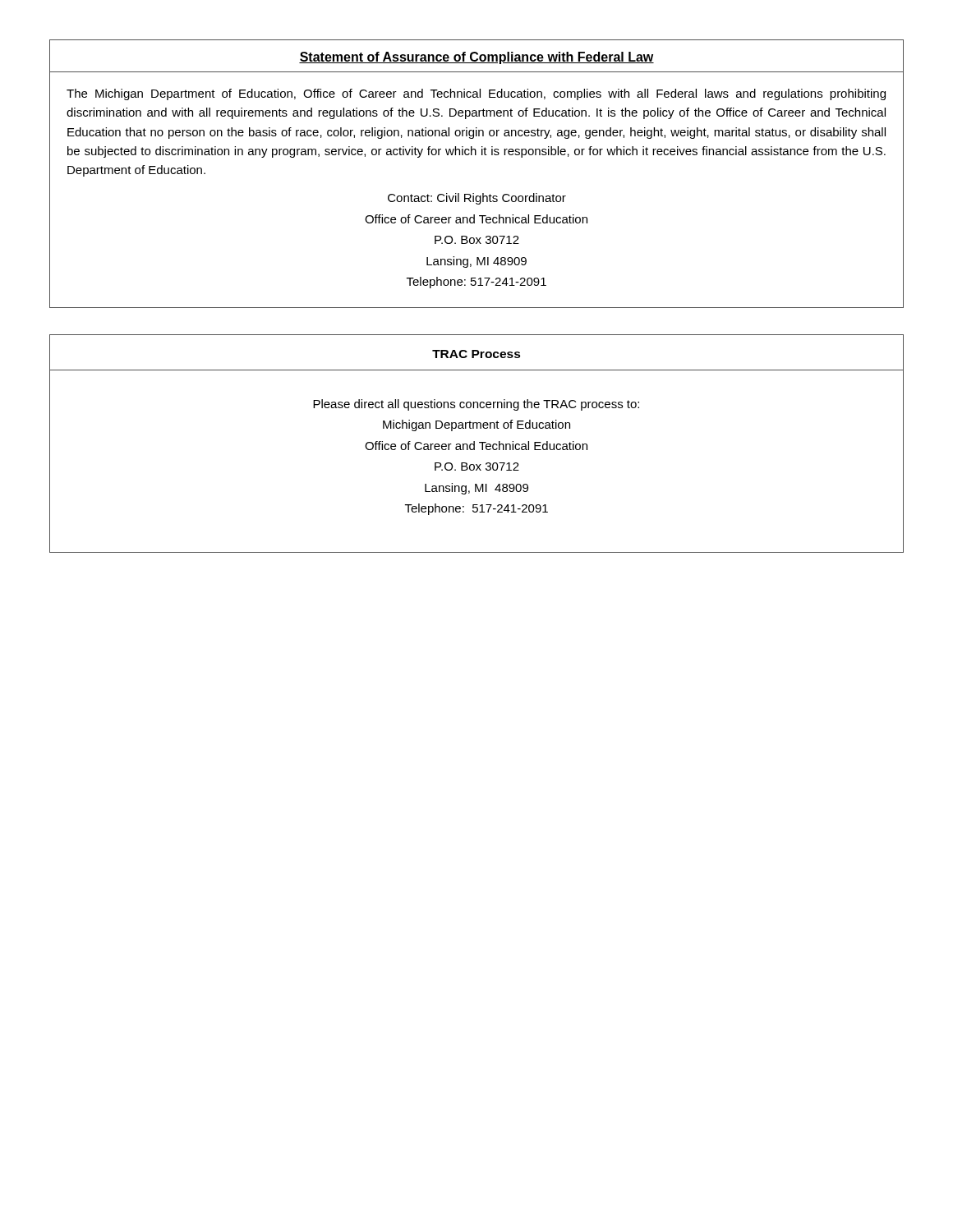953x1232 pixels.
Task: Point to the block beginning "Please direct all questions concerning"
Action: click(476, 456)
